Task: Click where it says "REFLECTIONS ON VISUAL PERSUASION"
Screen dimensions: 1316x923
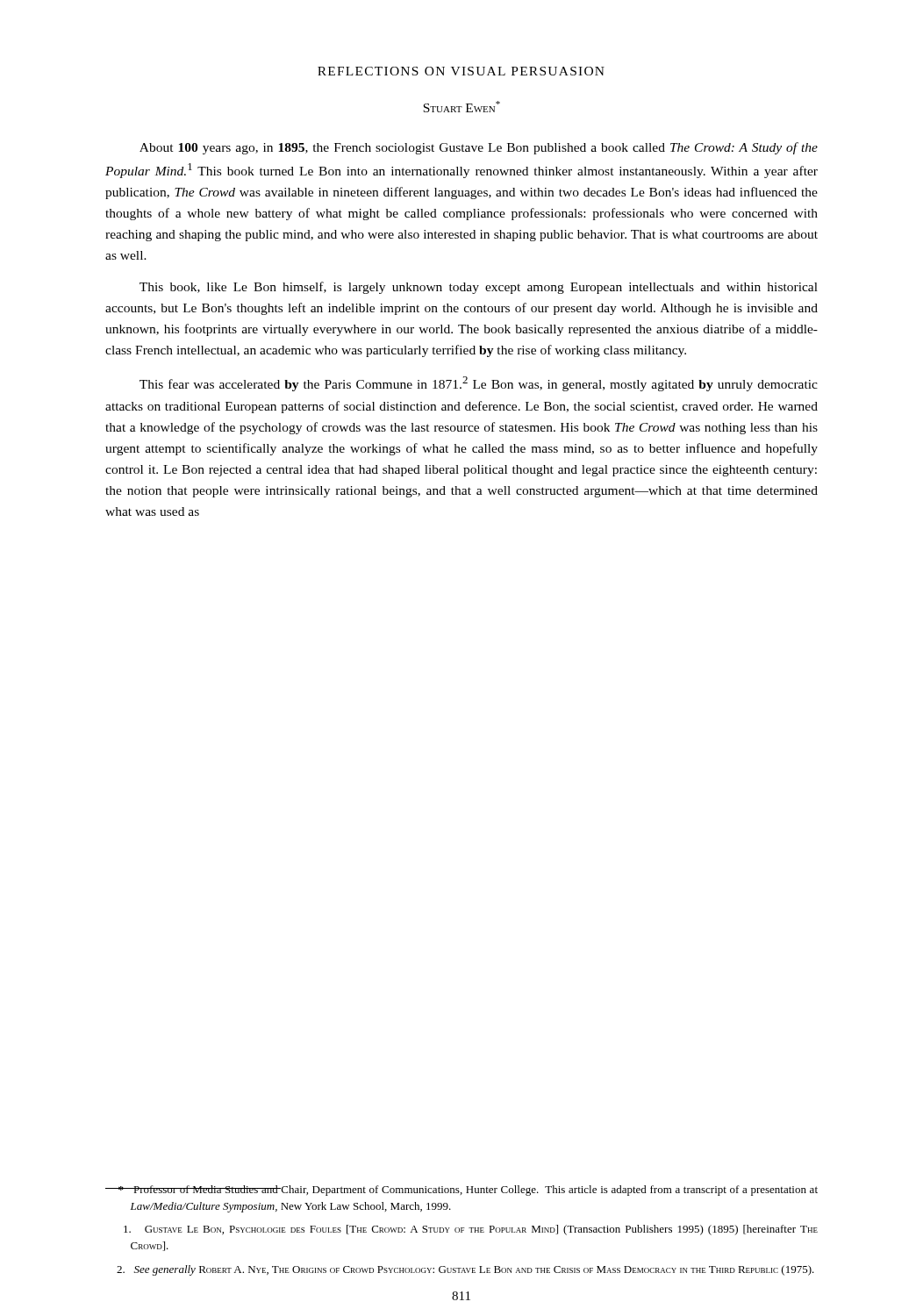Action: tap(462, 71)
